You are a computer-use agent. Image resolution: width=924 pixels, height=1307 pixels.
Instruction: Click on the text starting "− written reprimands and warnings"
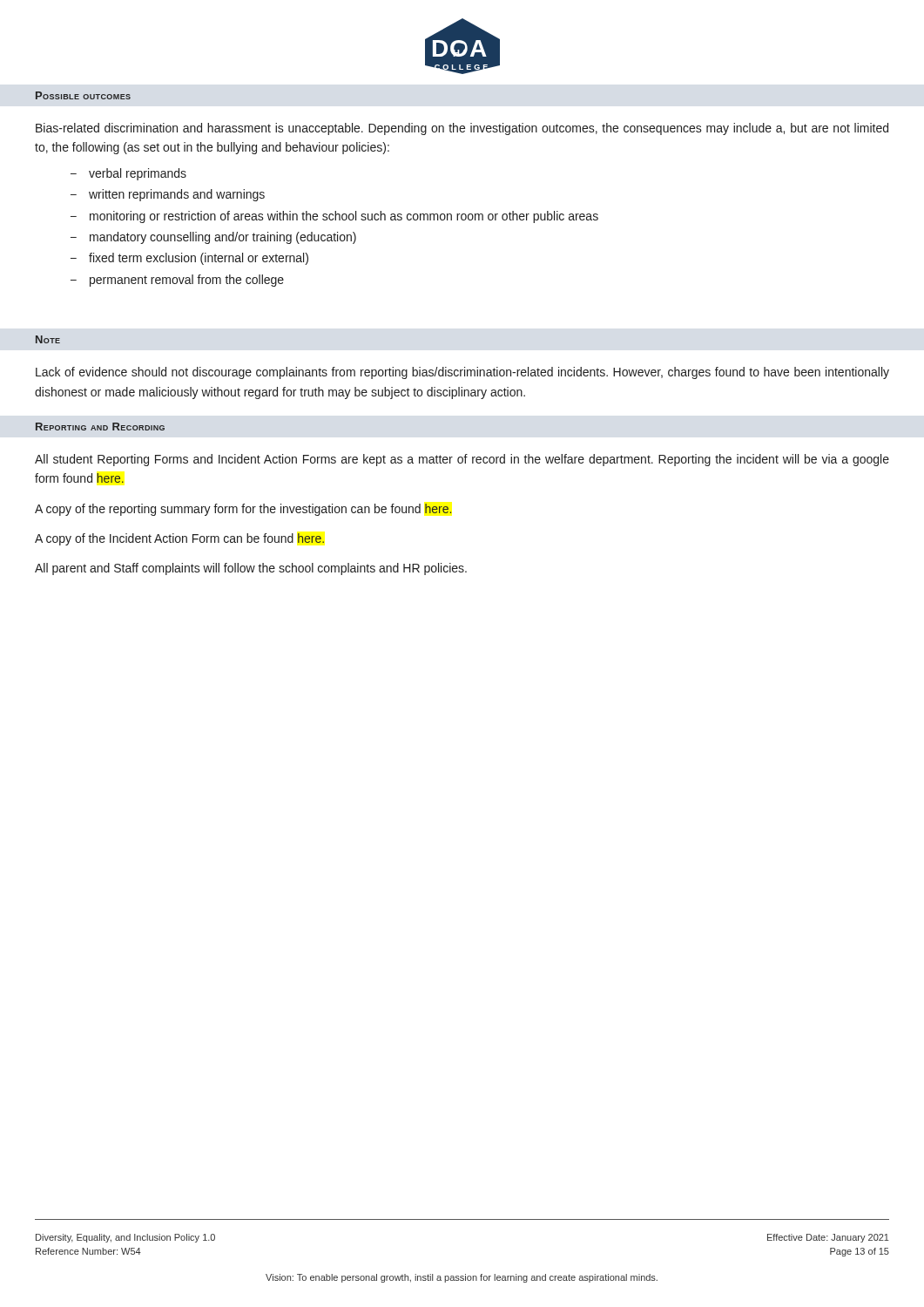(167, 195)
